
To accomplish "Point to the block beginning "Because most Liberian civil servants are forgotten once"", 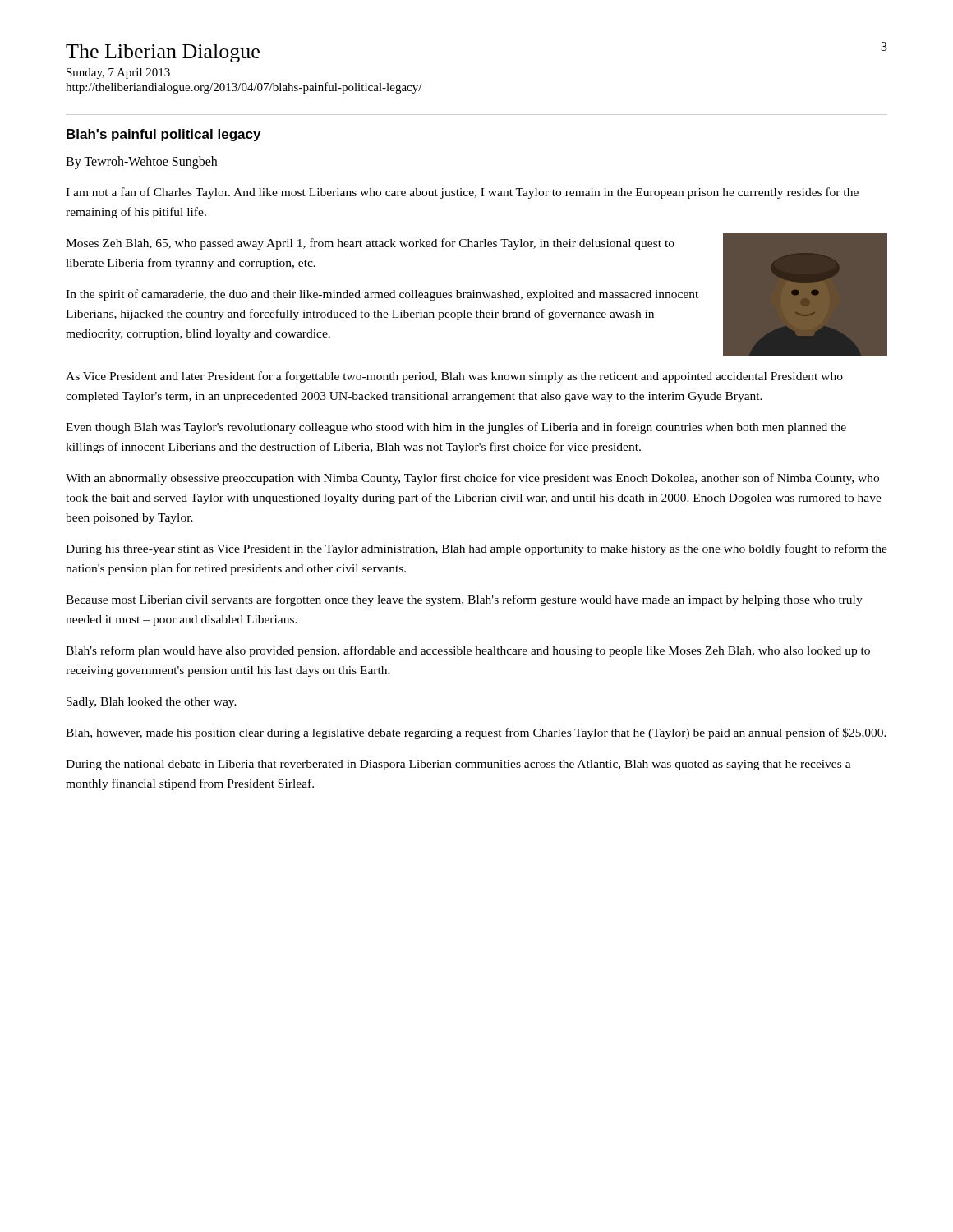I will coord(464,609).
